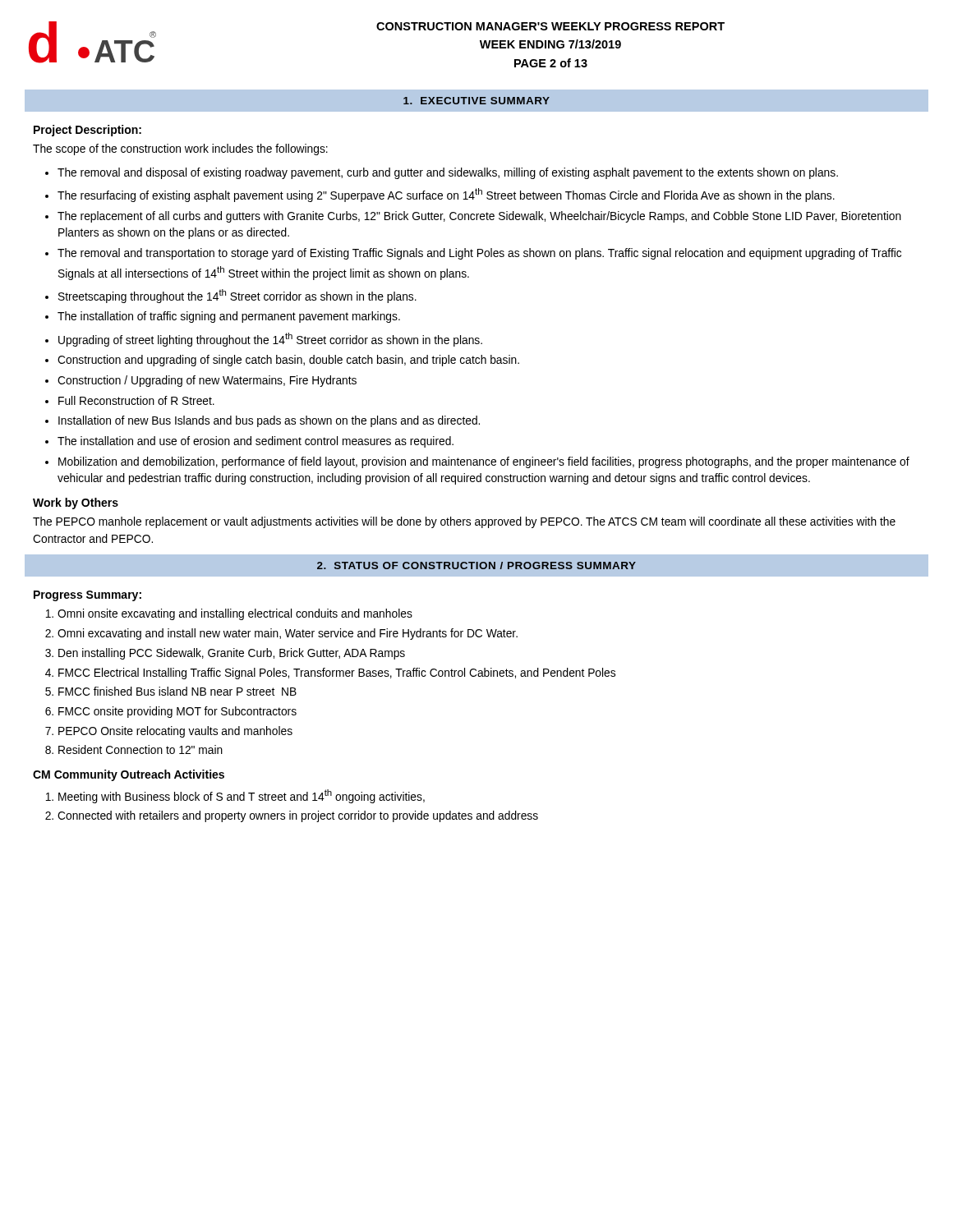The image size is (953, 1232).
Task: Select the list item containing "FMCC onsite providing MOT"
Action: 177,712
